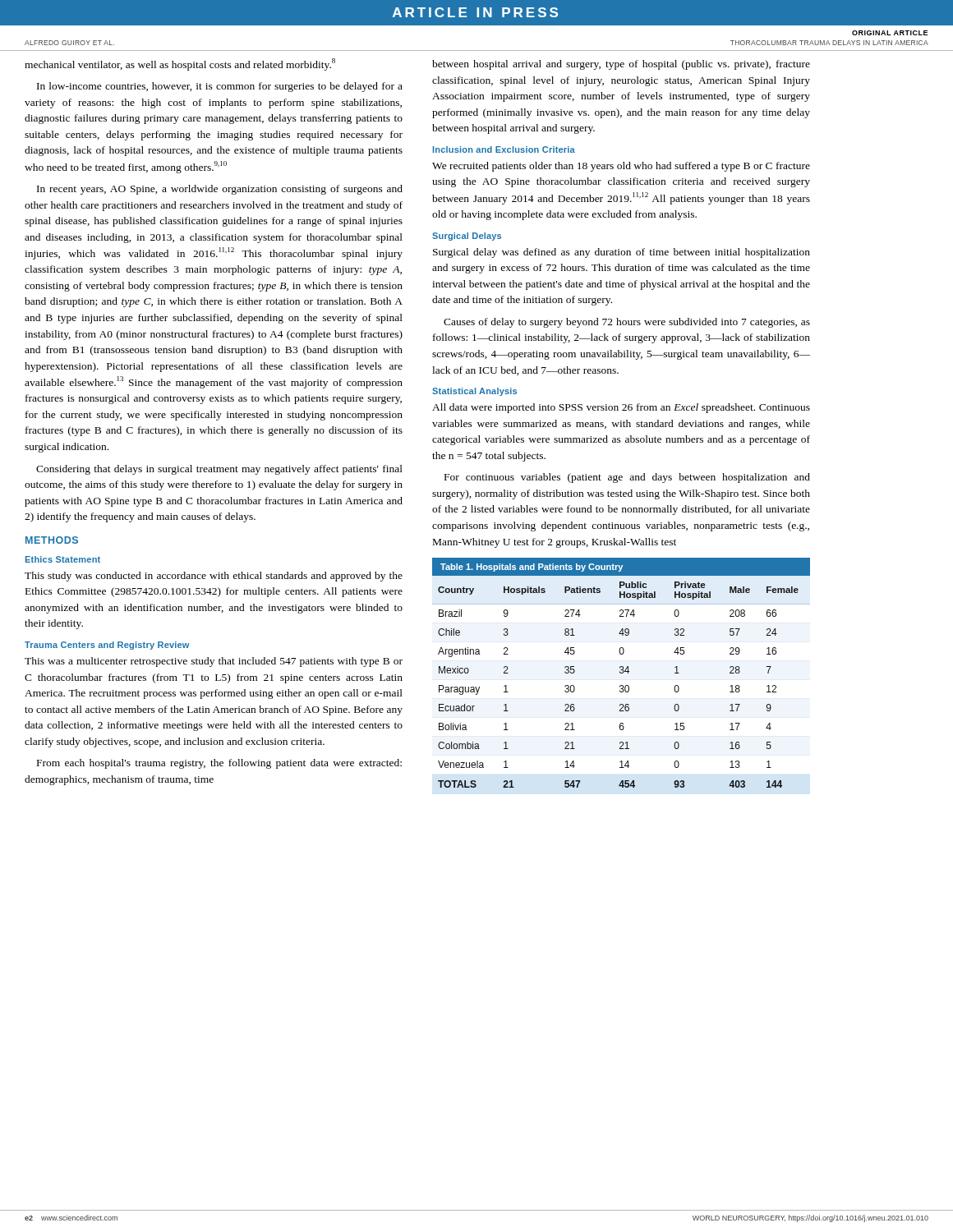This screenshot has height=1232, width=953.
Task: Select the passage starting "between hospital arrival and"
Action: 621,96
